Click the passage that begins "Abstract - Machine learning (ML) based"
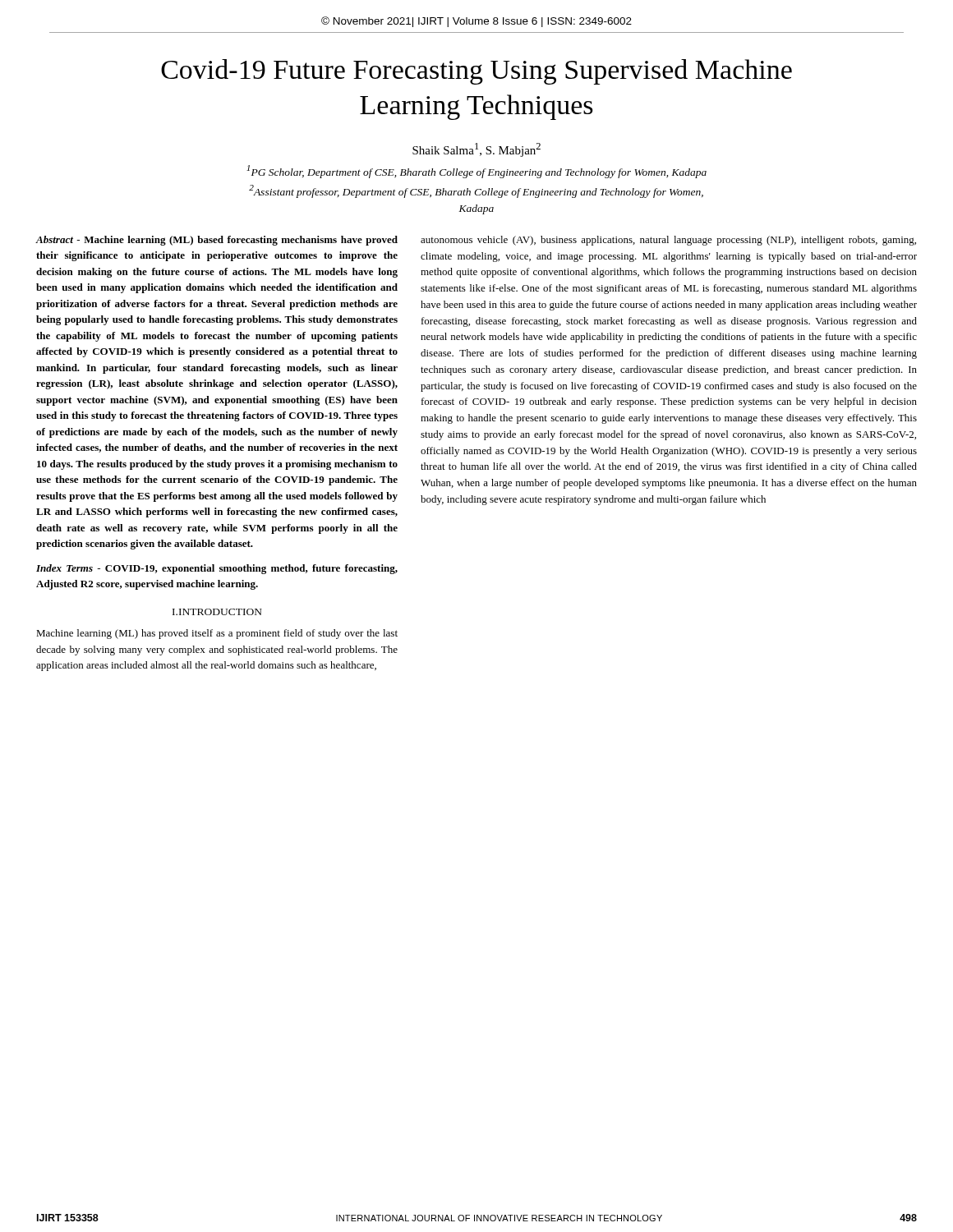Viewport: 953px width, 1232px height. [217, 391]
